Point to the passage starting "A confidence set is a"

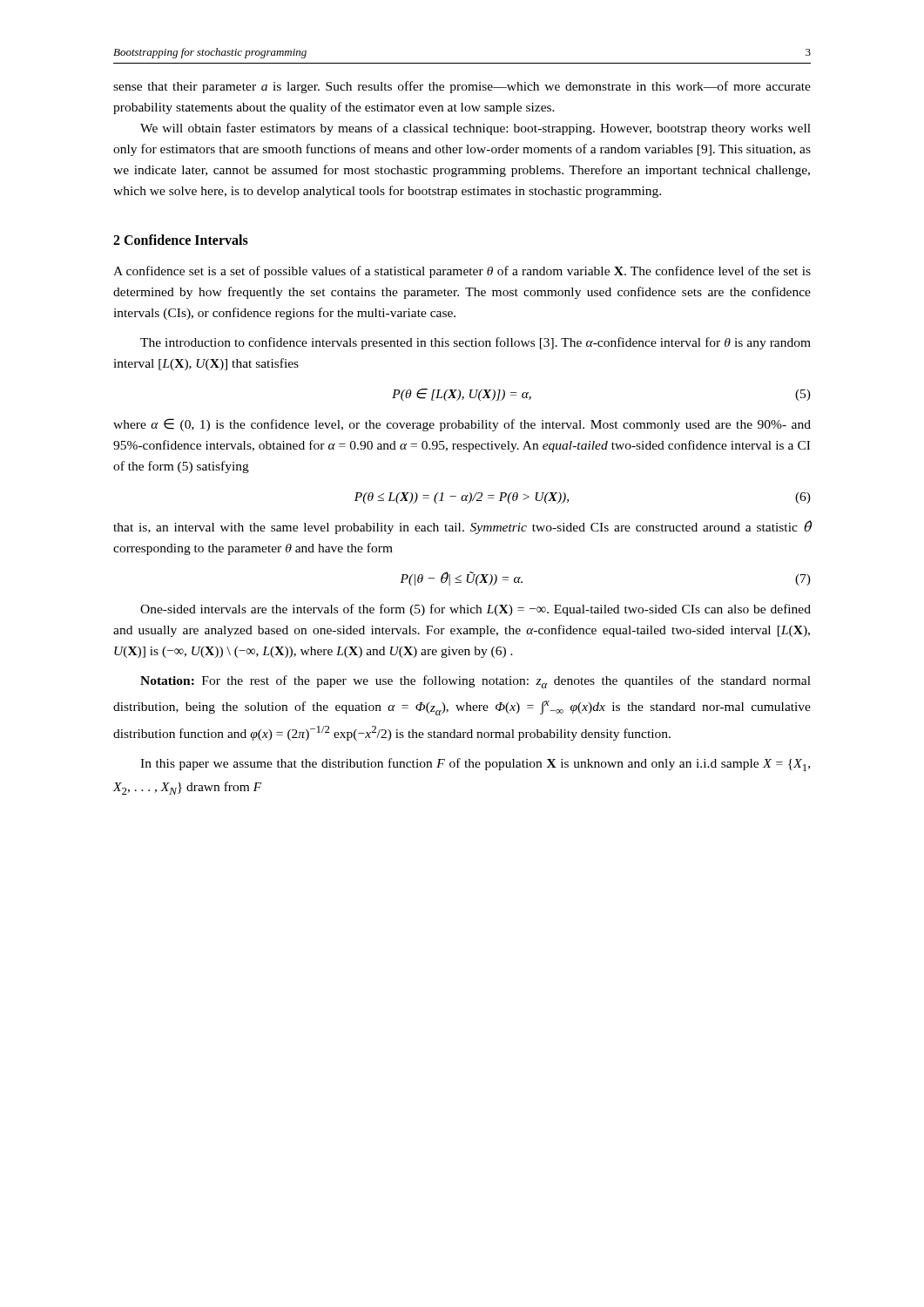[462, 292]
